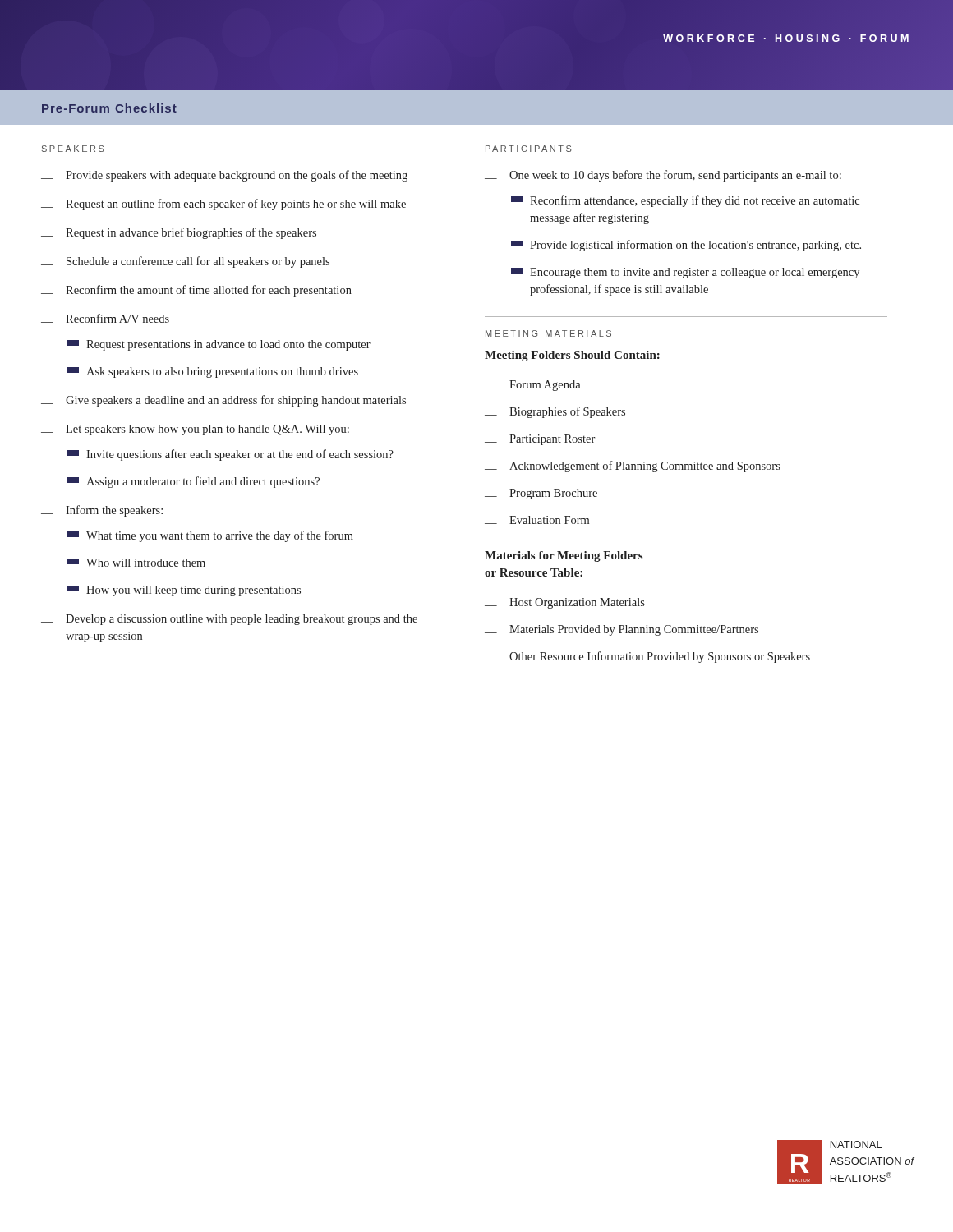Locate the block of text that opens with "__ One week to"

686,175
